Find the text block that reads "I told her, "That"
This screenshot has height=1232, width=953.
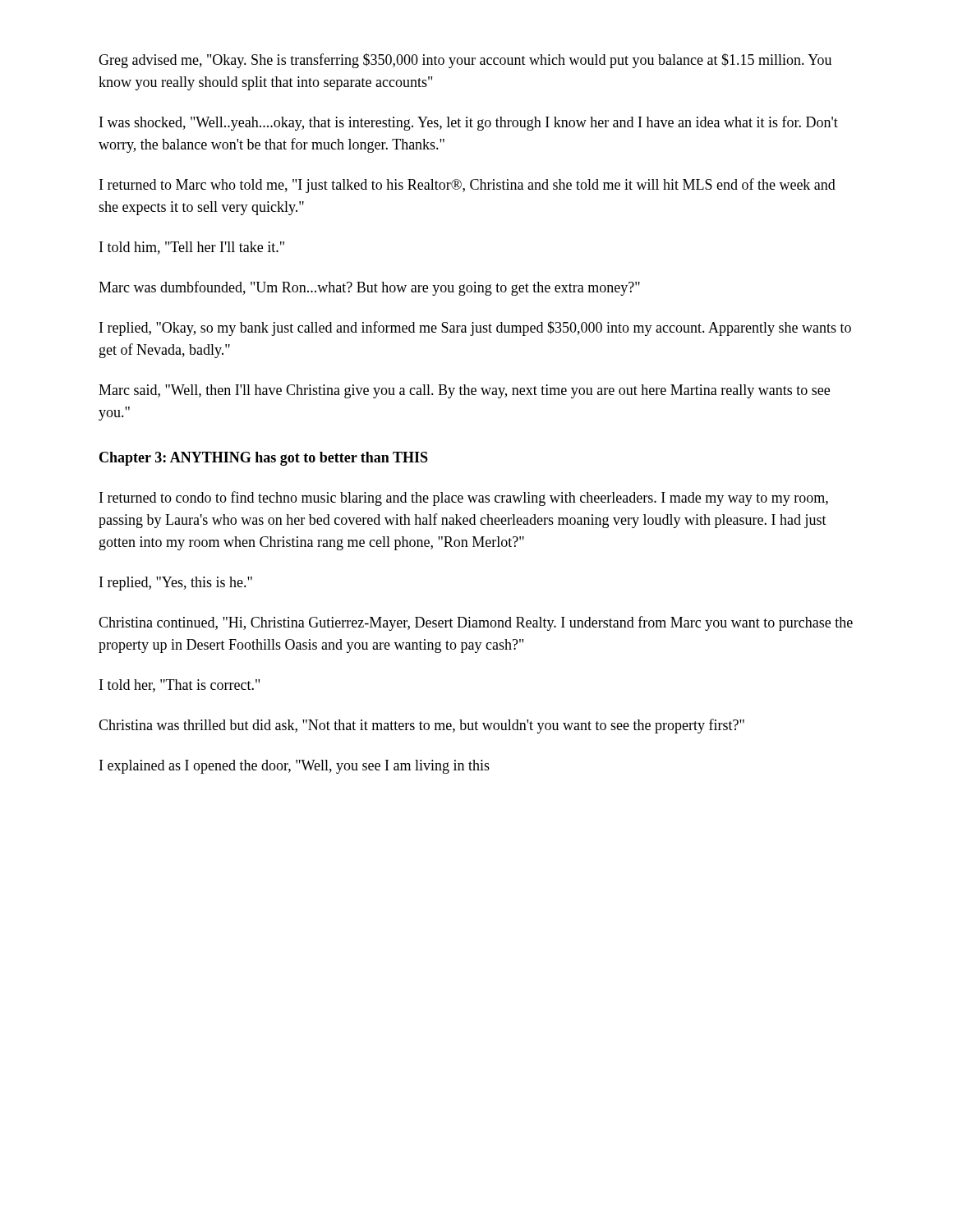coord(180,685)
